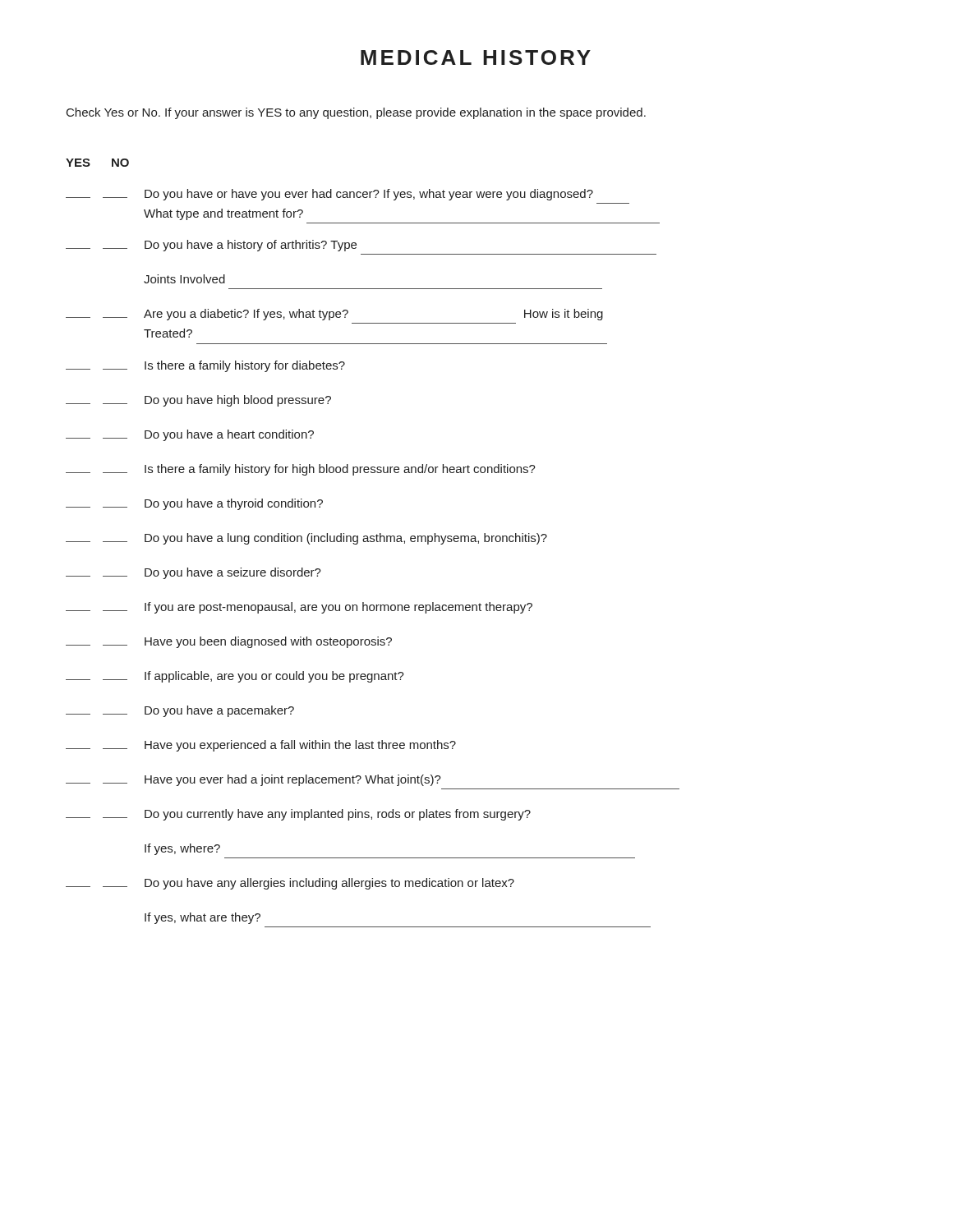The image size is (953, 1232).
Task: Where is the passage that starts "Do you have a lung"?
Action: coord(476,537)
